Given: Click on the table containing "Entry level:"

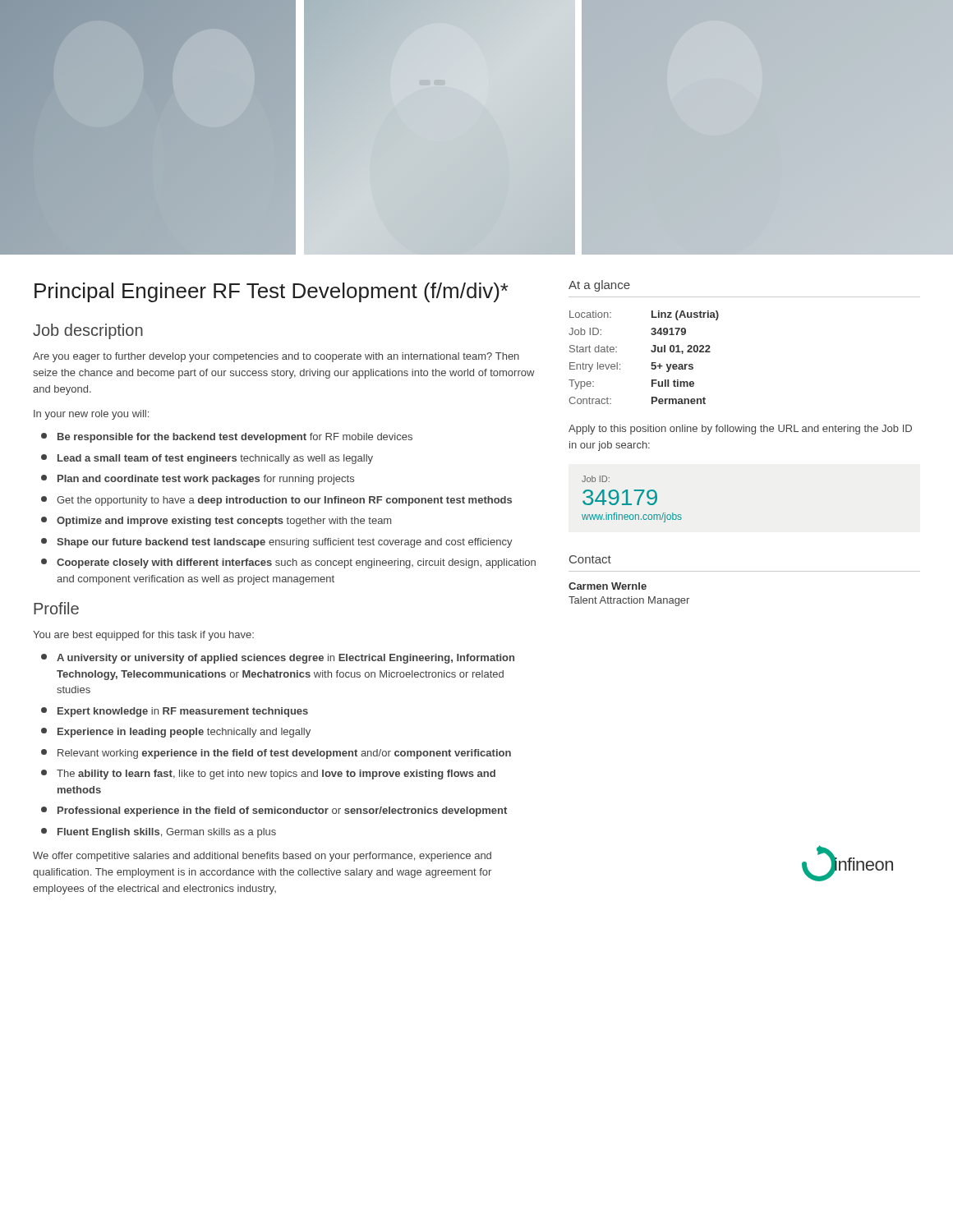Looking at the screenshot, I should (x=744, y=357).
